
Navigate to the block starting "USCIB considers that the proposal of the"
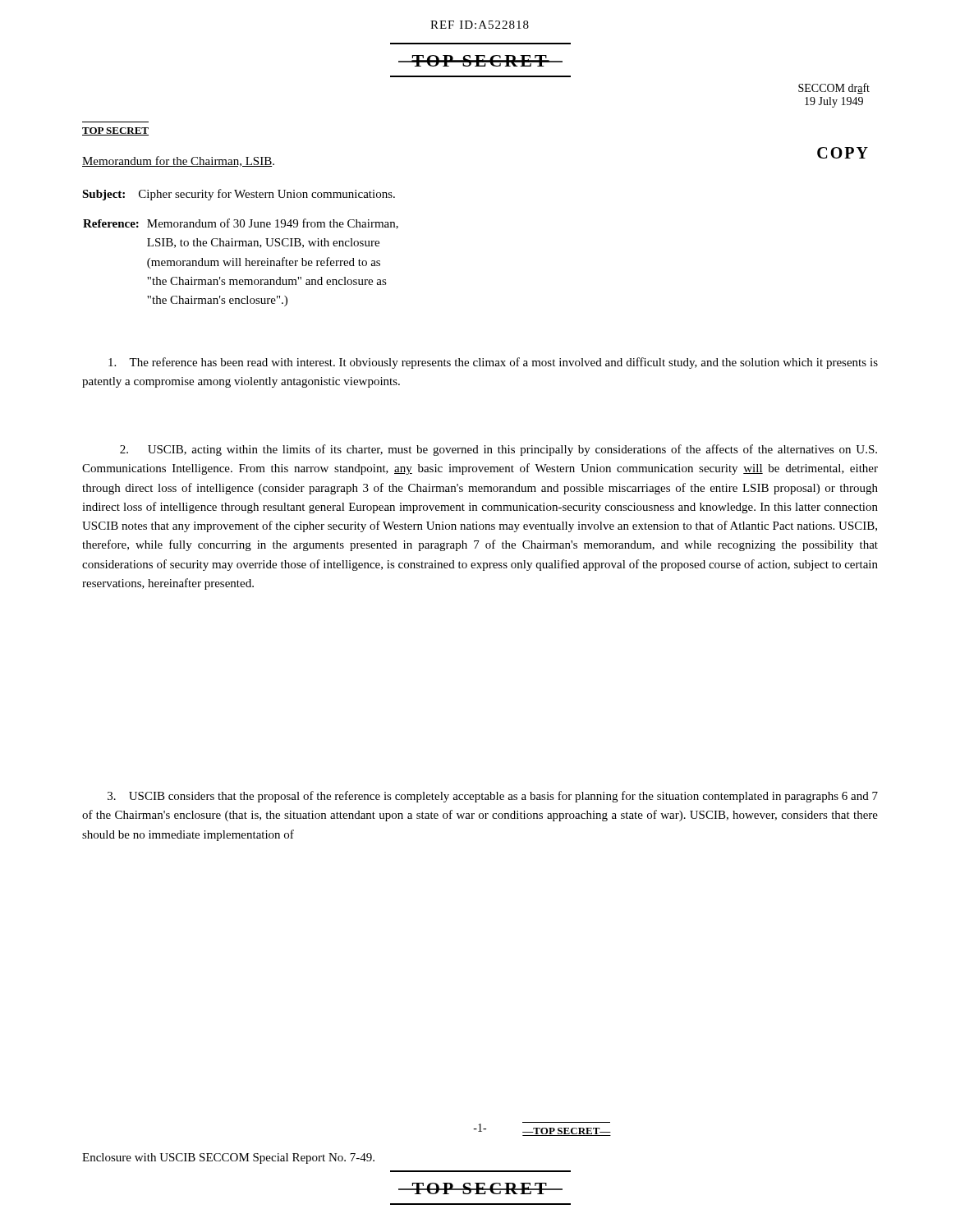pos(480,815)
